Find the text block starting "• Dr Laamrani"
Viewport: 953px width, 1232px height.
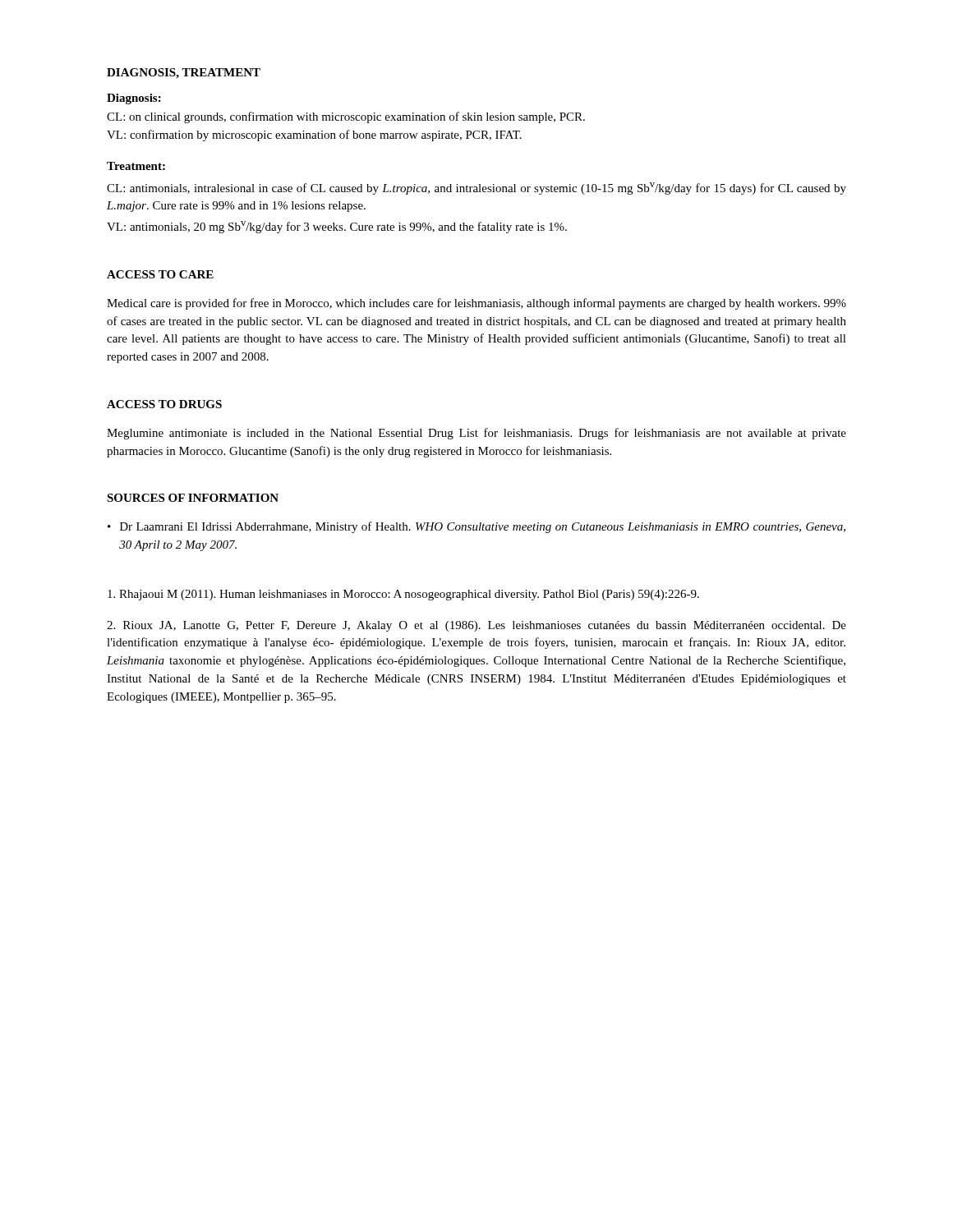point(476,536)
